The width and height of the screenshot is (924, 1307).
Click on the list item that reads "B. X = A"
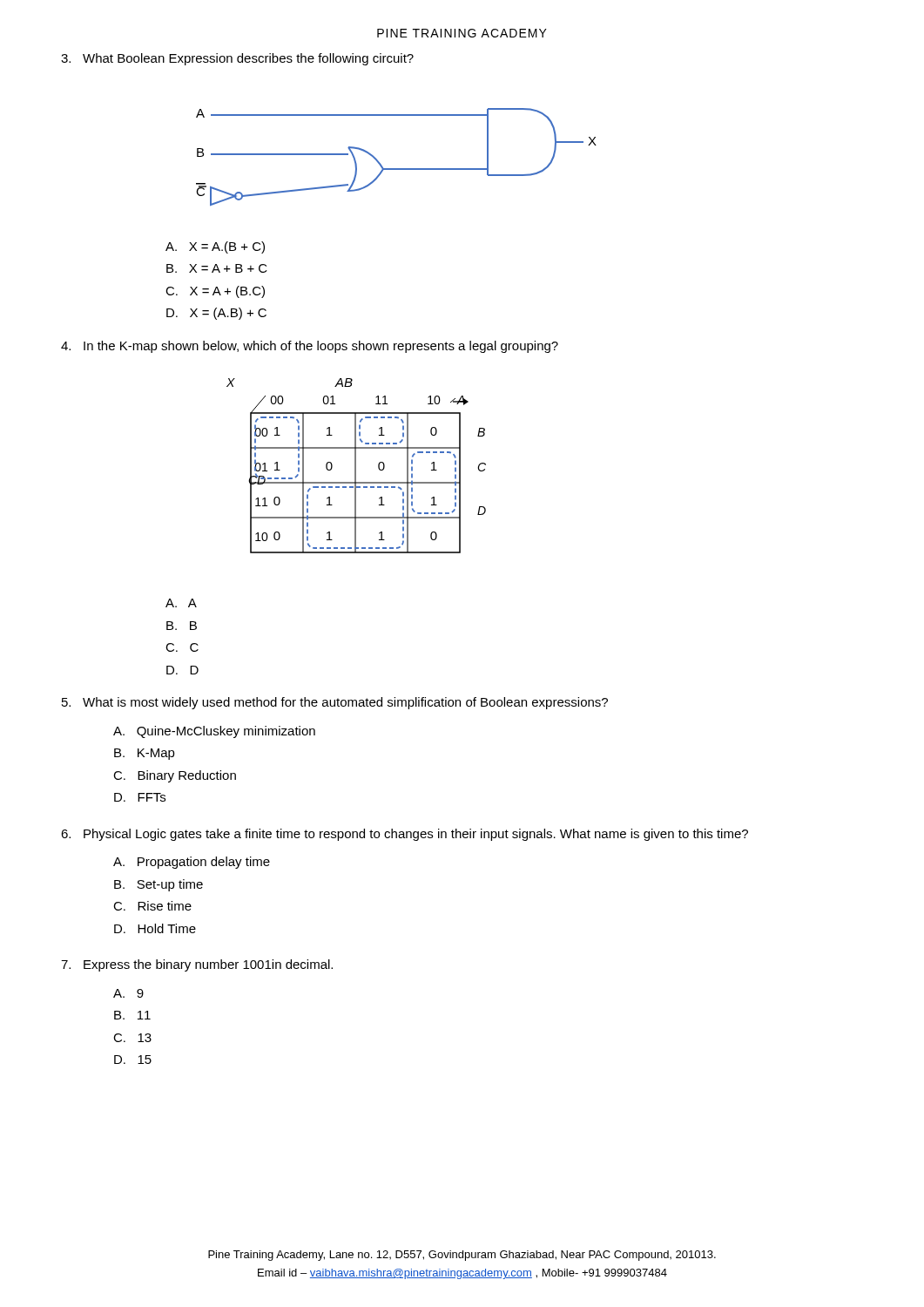point(216,268)
